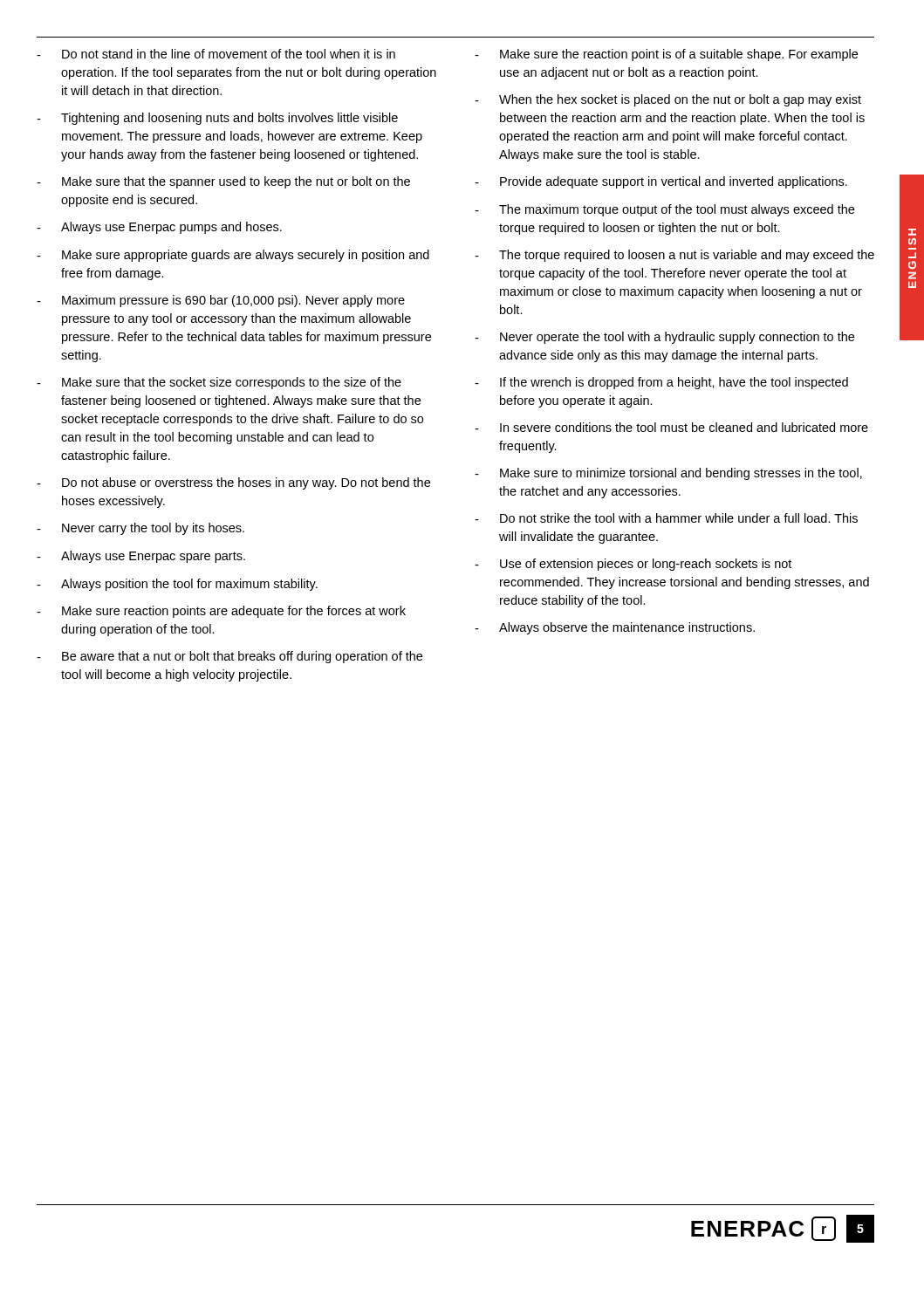Navigate to the block starting "- If the wrench is dropped from"
The height and width of the screenshot is (1309, 924).
pos(675,392)
